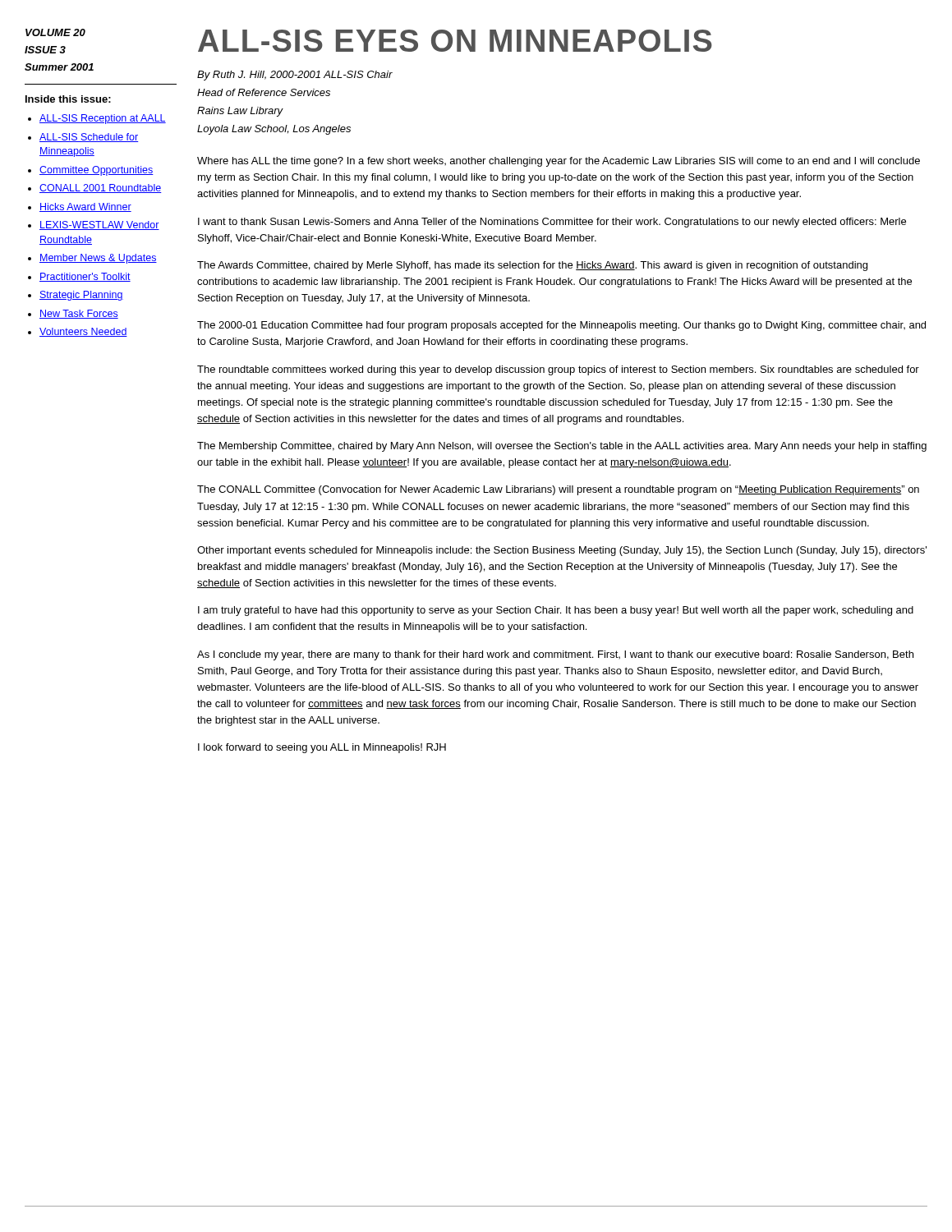Find the block on this page that starts "By Ruth J. Hill, 2000-2001 ALL-SIS"
Image resolution: width=952 pixels, height=1232 pixels.
295,76
